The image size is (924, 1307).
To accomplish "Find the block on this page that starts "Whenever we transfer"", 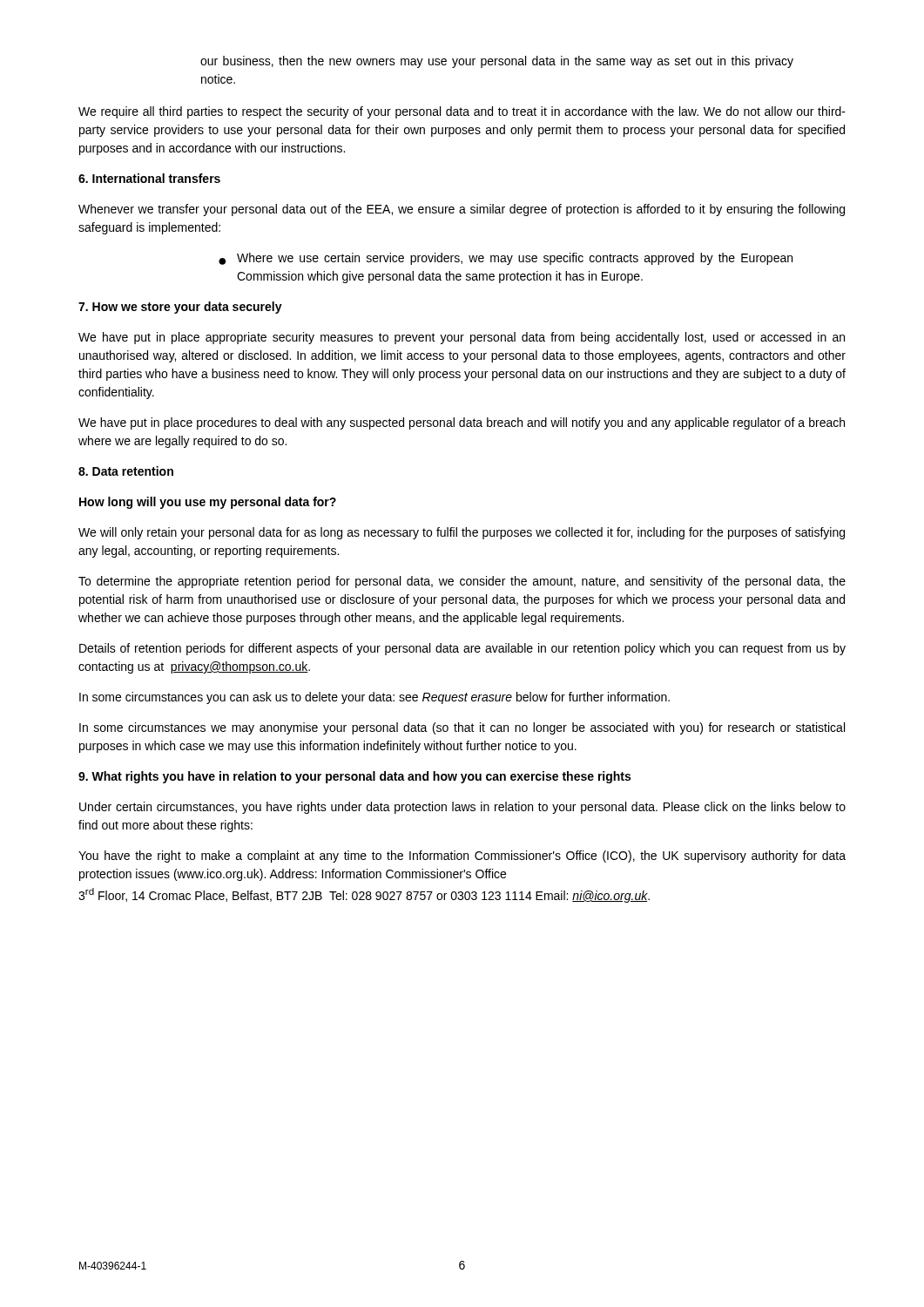I will pos(462,219).
